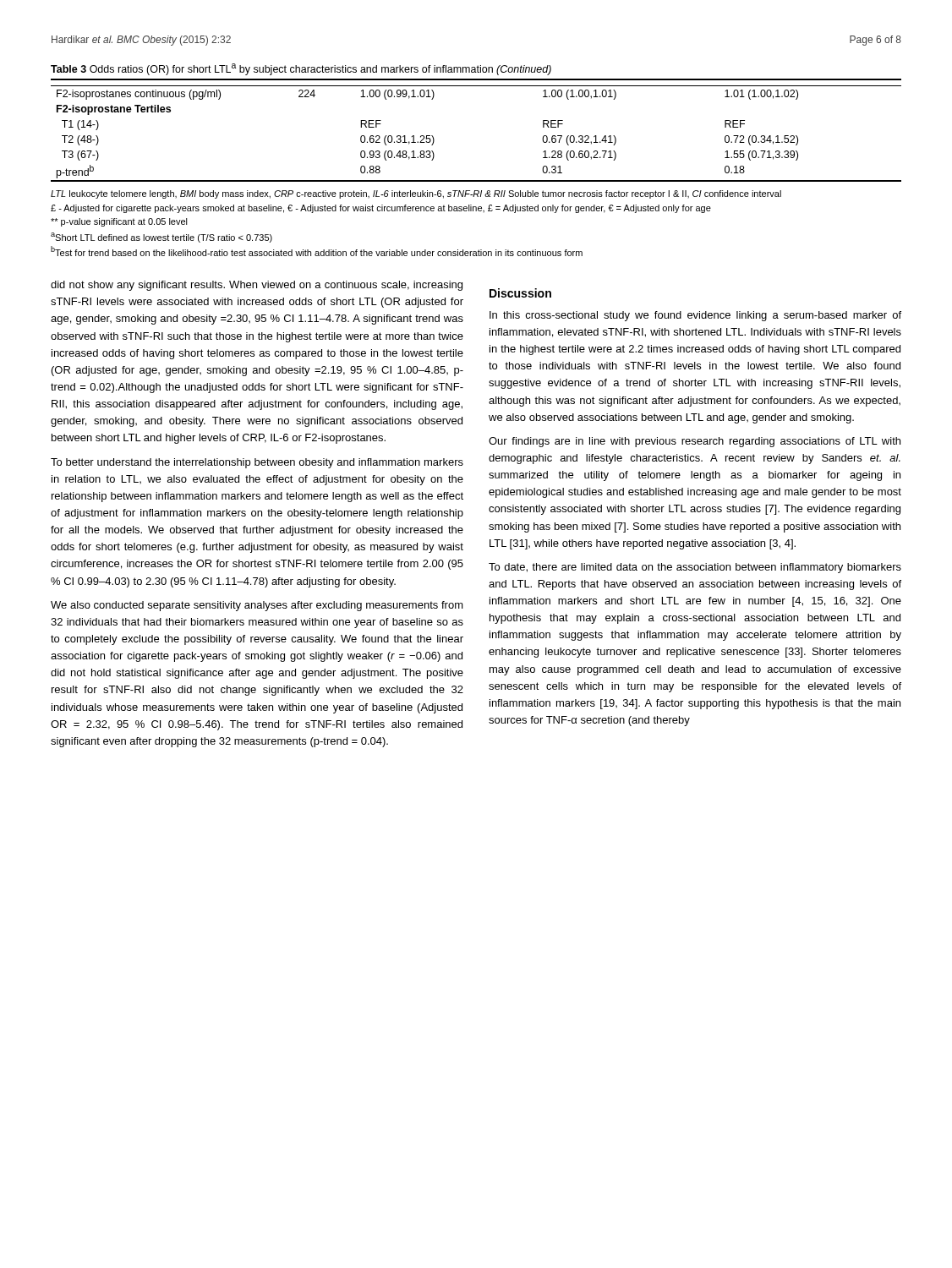This screenshot has height=1268, width=952.
Task: Locate the table with the text "1.55 (0.71,3.39)"
Action: point(476,121)
